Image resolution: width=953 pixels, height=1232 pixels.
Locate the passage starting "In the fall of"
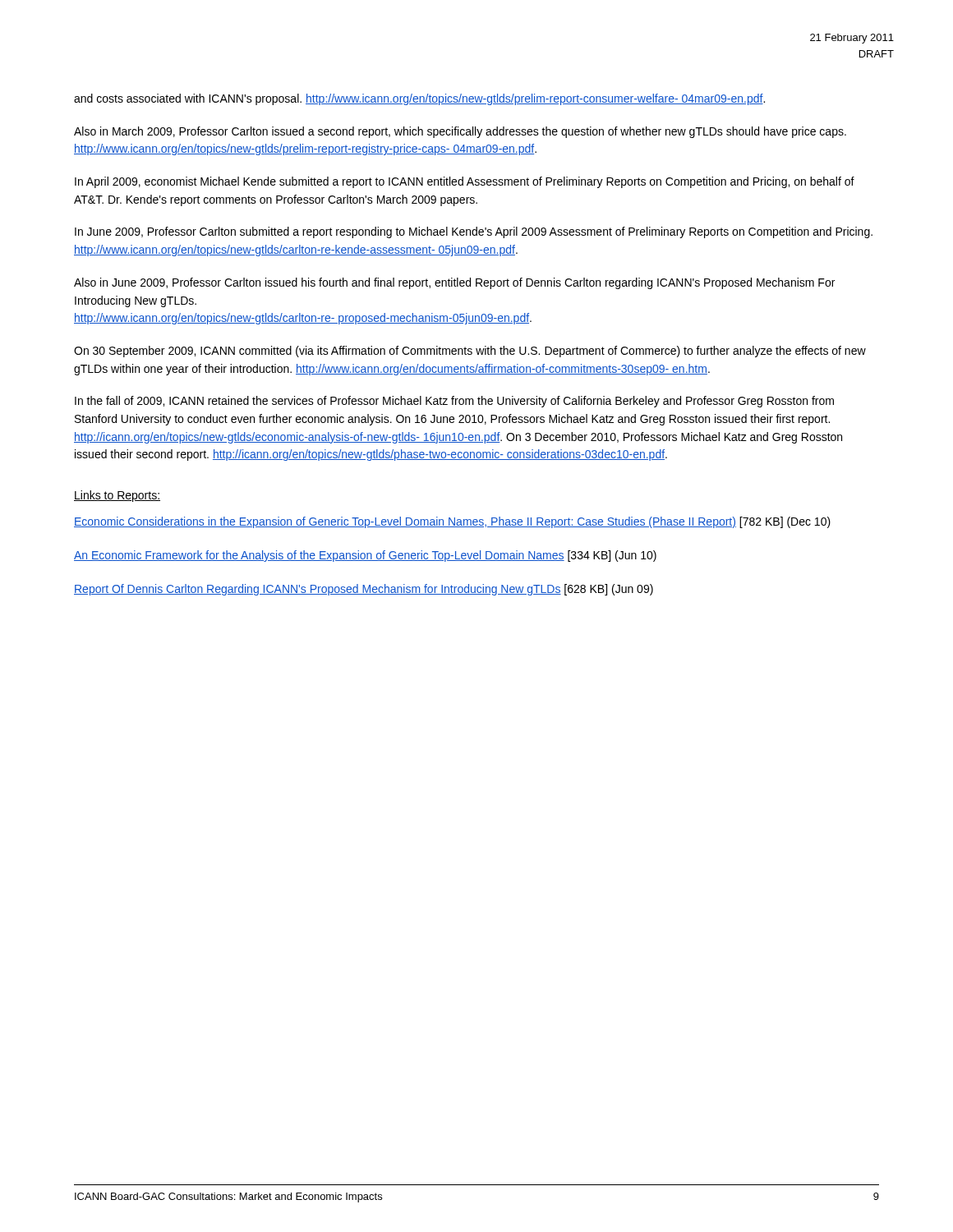click(458, 428)
